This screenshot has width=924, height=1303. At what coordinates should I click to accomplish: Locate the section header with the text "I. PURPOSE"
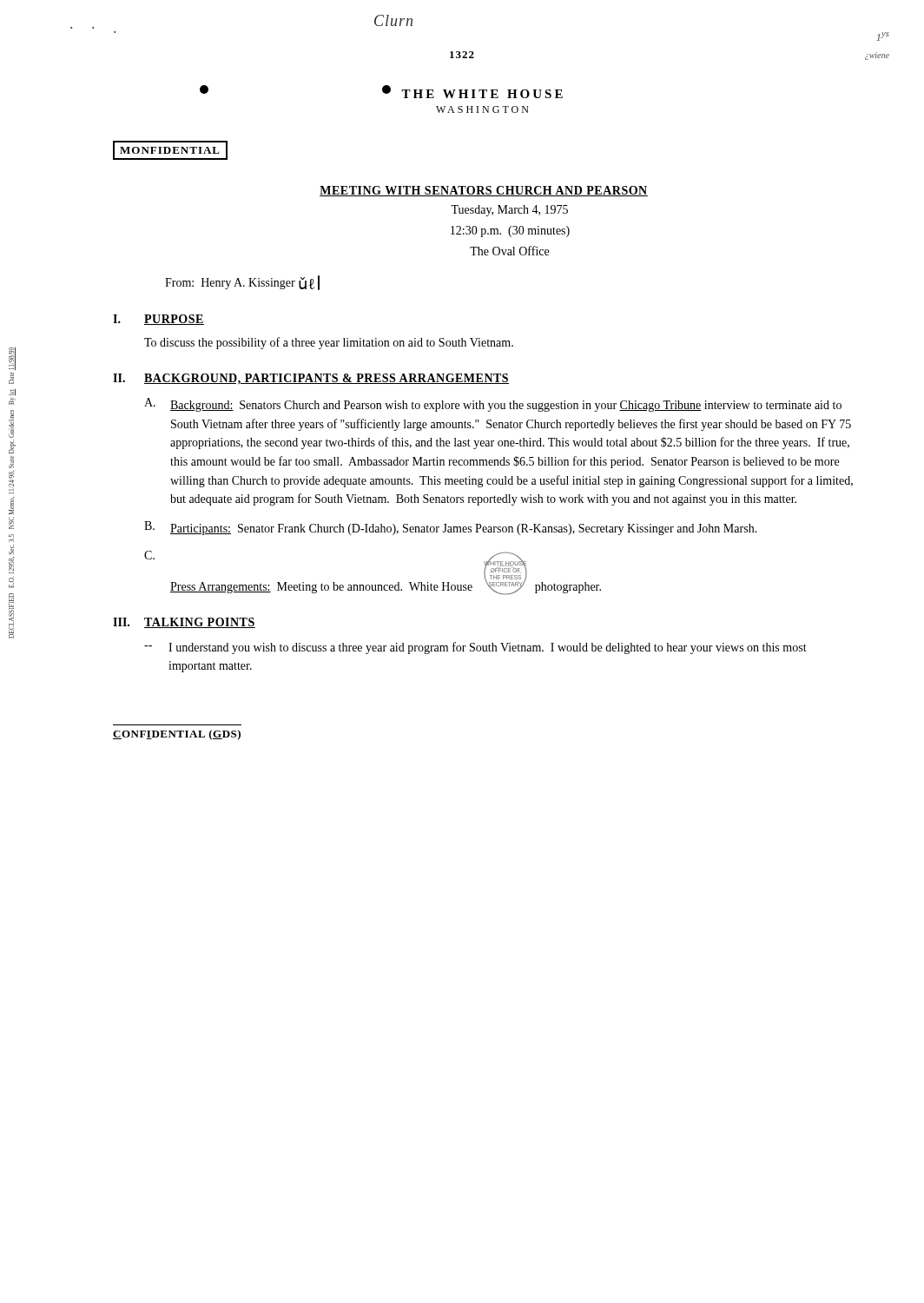[158, 320]
